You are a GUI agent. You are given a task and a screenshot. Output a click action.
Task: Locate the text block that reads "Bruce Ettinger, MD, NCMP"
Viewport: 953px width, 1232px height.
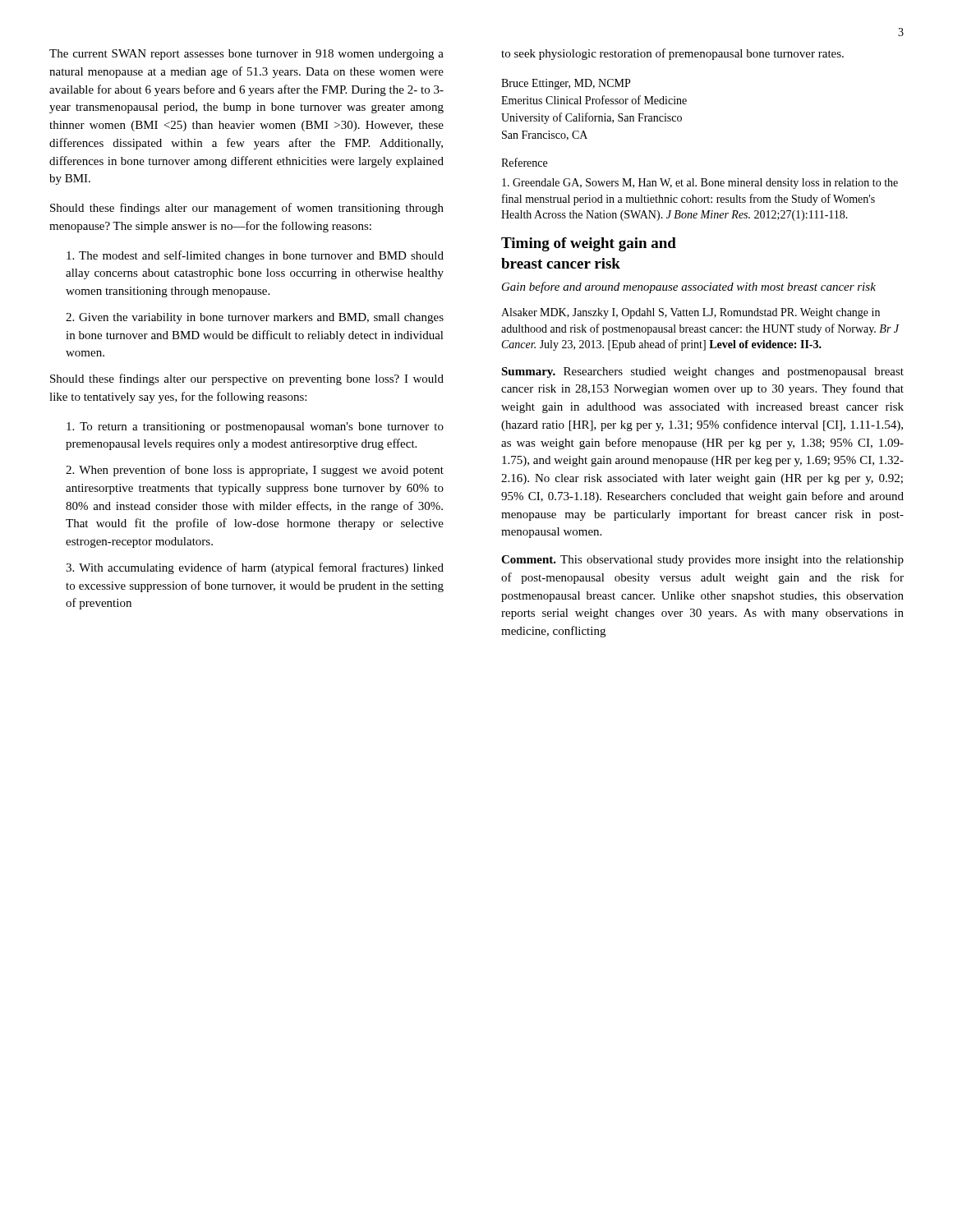pyautogui.click(x=594, y=109)
